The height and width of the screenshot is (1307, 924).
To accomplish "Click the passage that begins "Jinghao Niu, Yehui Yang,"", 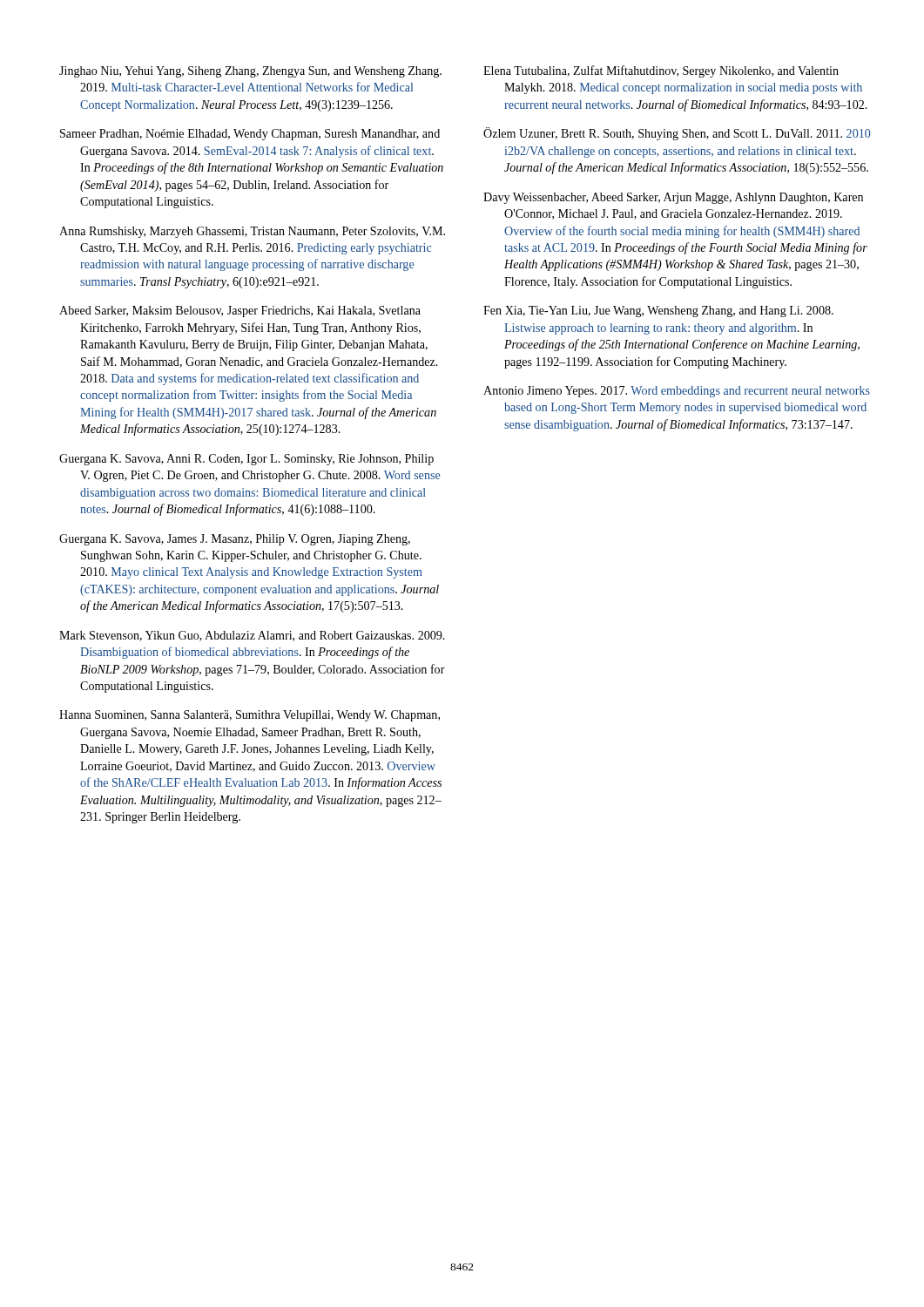I will coord(251,88).
